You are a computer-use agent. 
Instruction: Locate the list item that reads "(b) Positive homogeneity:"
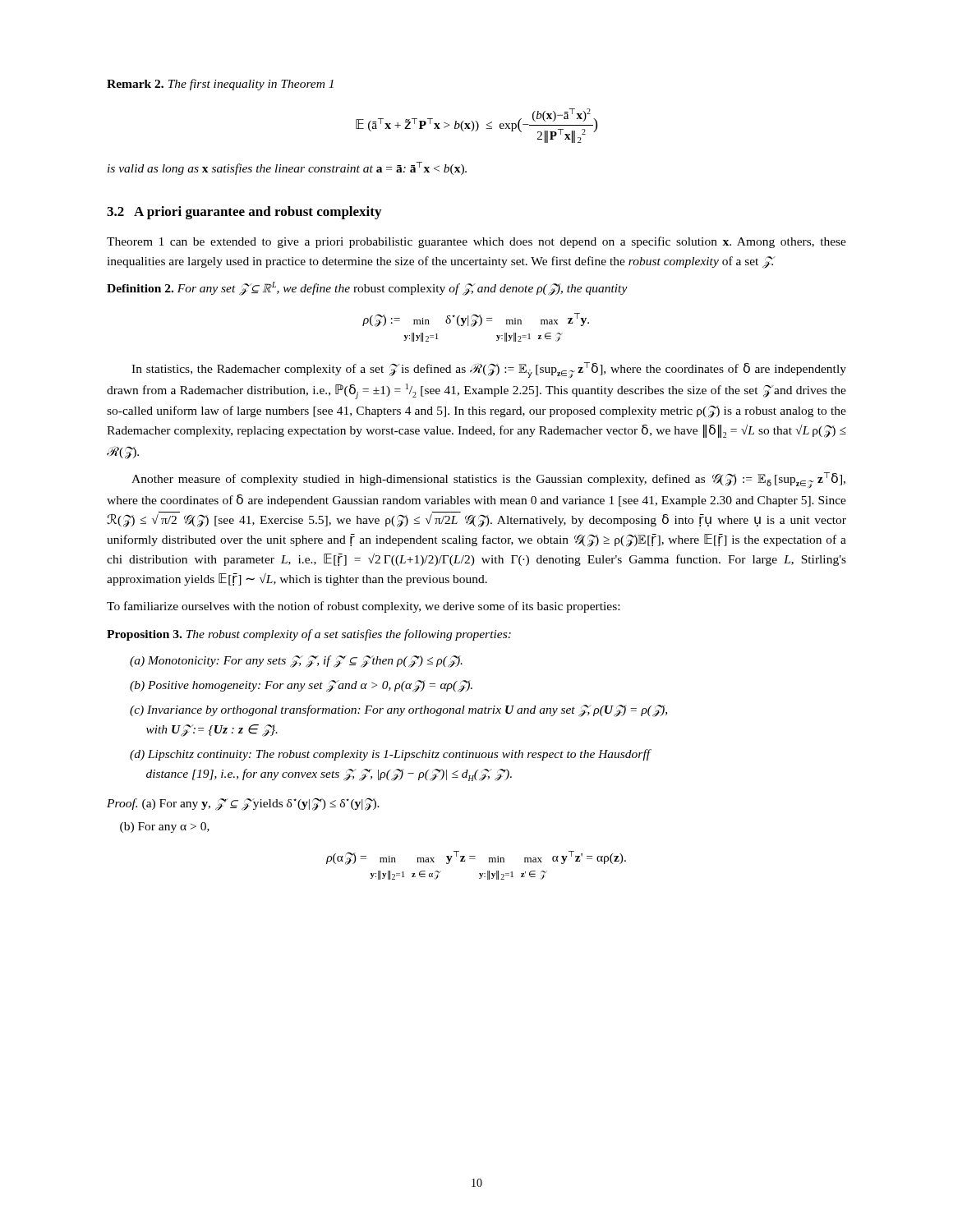[302, 684]
